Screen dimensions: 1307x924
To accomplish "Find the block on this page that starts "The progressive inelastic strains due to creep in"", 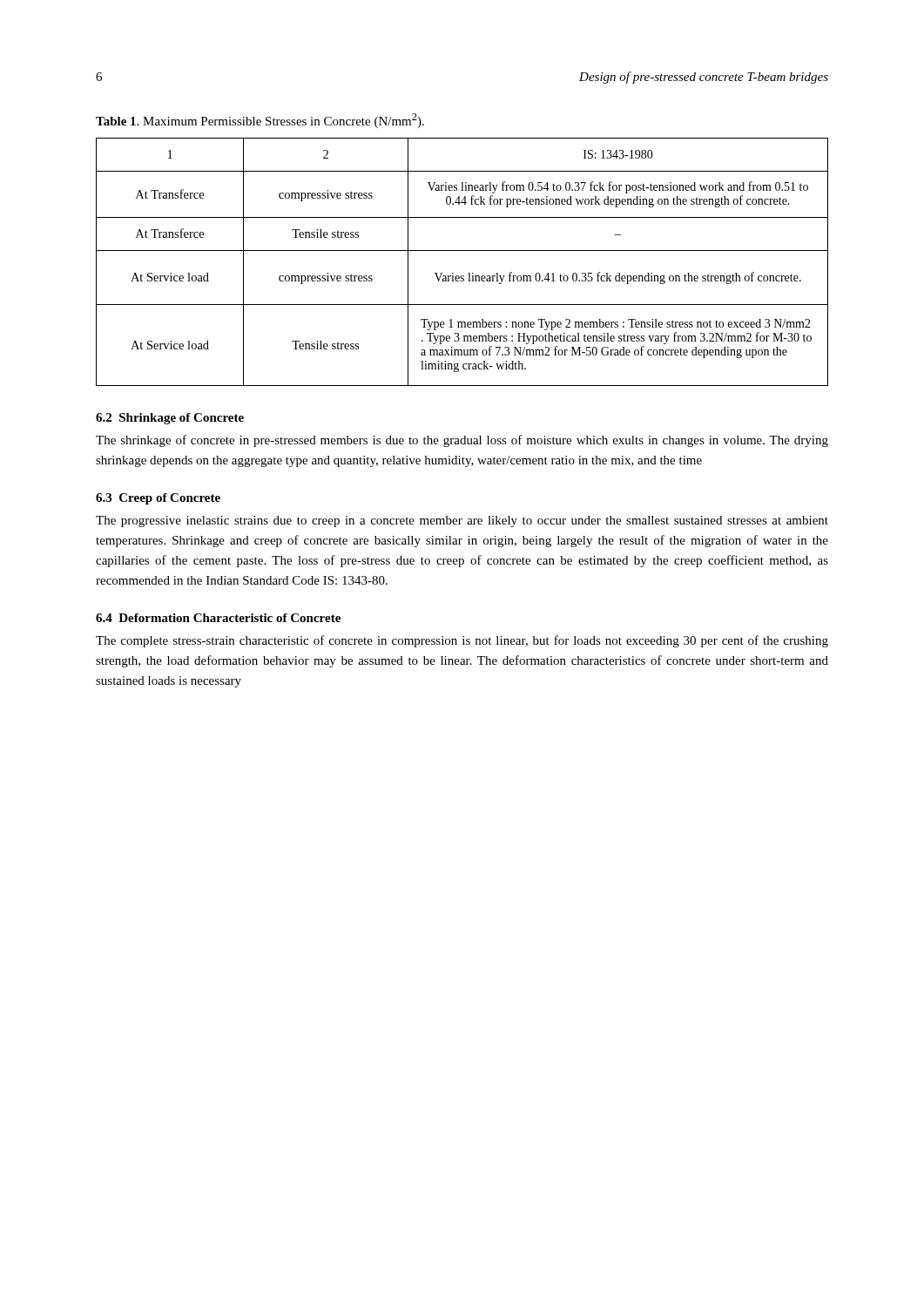I will (x=462, y=550).
